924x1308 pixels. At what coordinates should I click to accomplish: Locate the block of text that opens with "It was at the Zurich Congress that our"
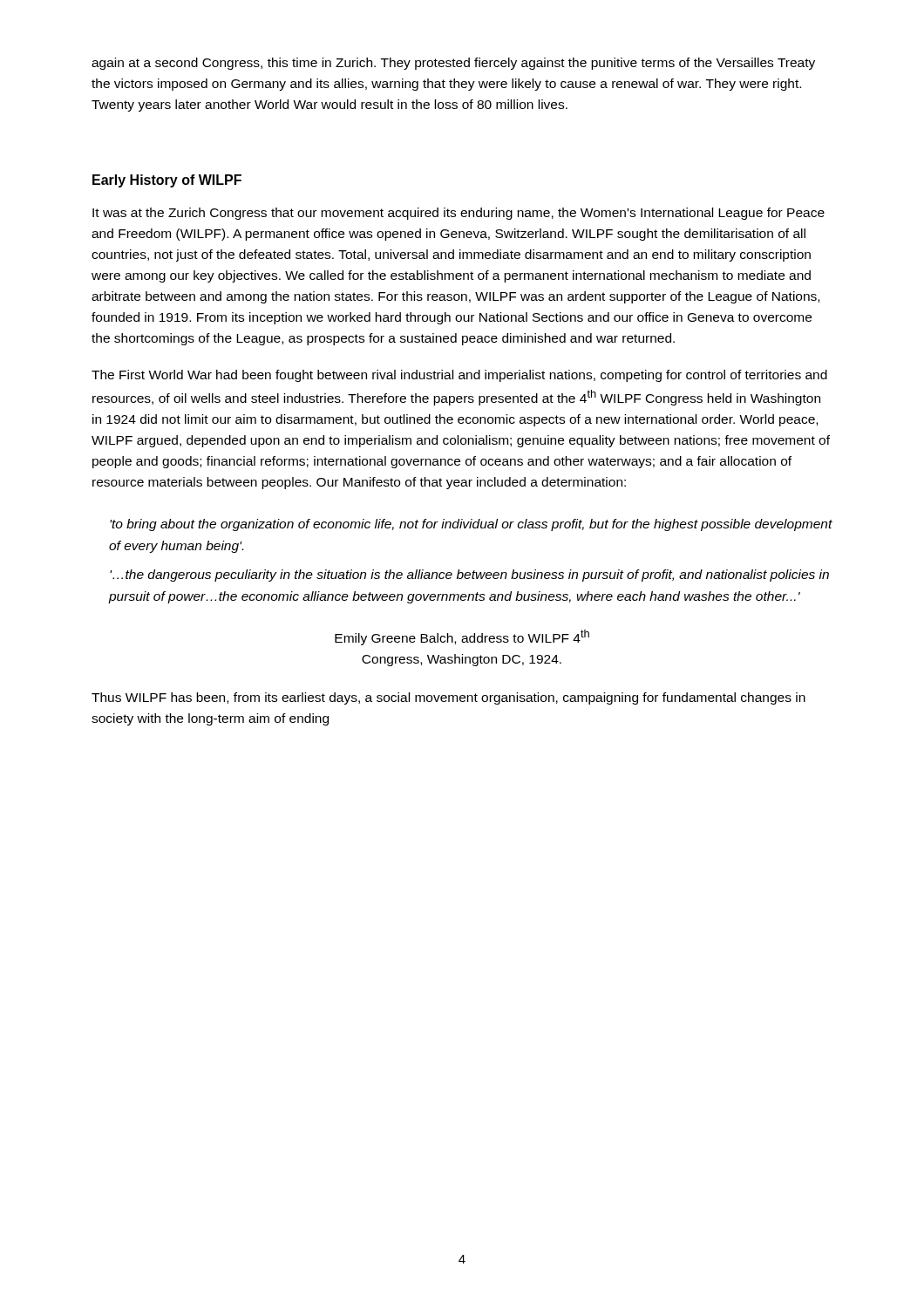tap(462, 276)
